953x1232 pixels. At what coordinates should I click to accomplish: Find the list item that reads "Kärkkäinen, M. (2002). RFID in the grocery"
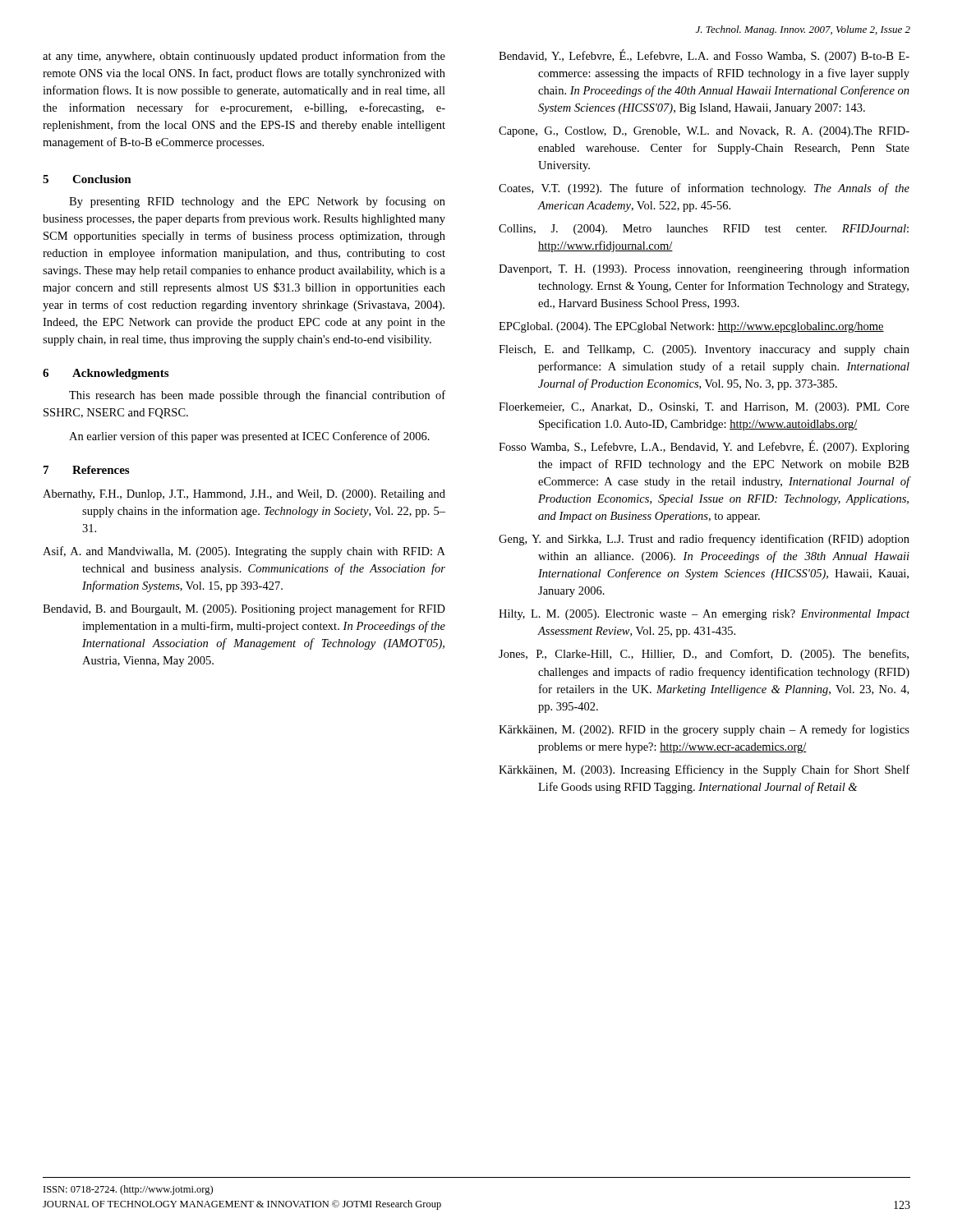tap(704, 738)
